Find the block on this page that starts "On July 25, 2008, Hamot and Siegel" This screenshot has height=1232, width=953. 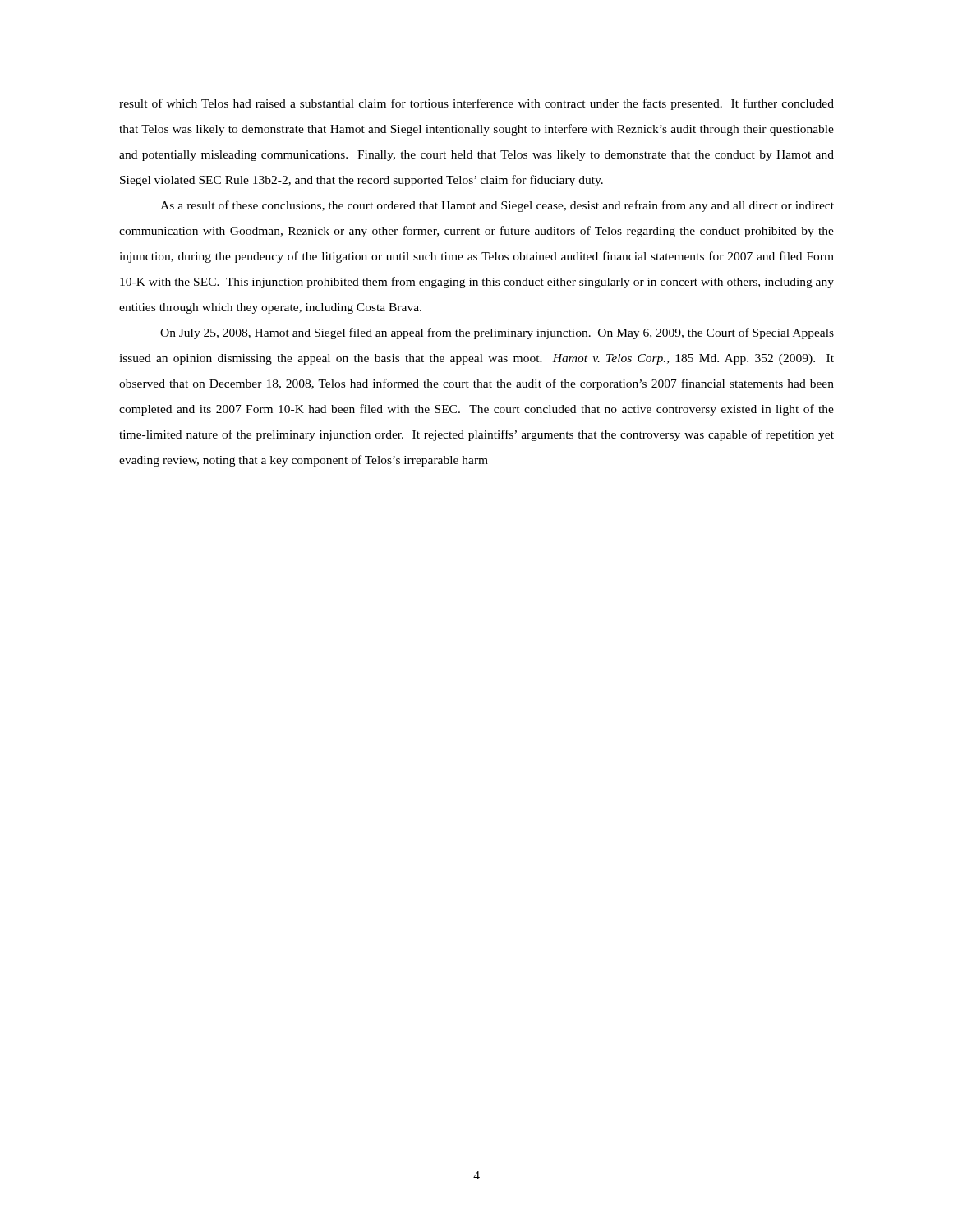[476, 396]
